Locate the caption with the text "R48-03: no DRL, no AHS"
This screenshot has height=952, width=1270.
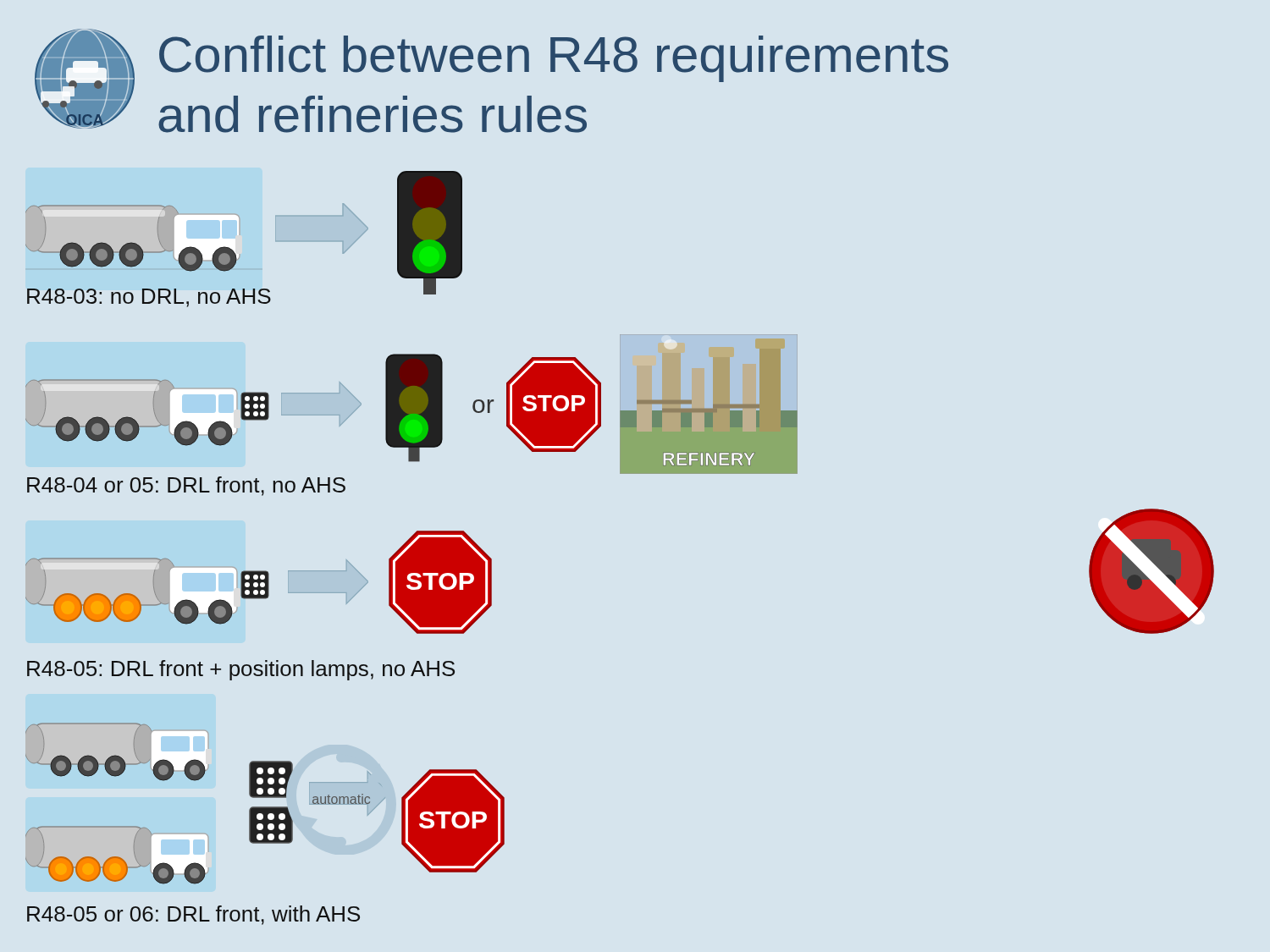point(148,296)
